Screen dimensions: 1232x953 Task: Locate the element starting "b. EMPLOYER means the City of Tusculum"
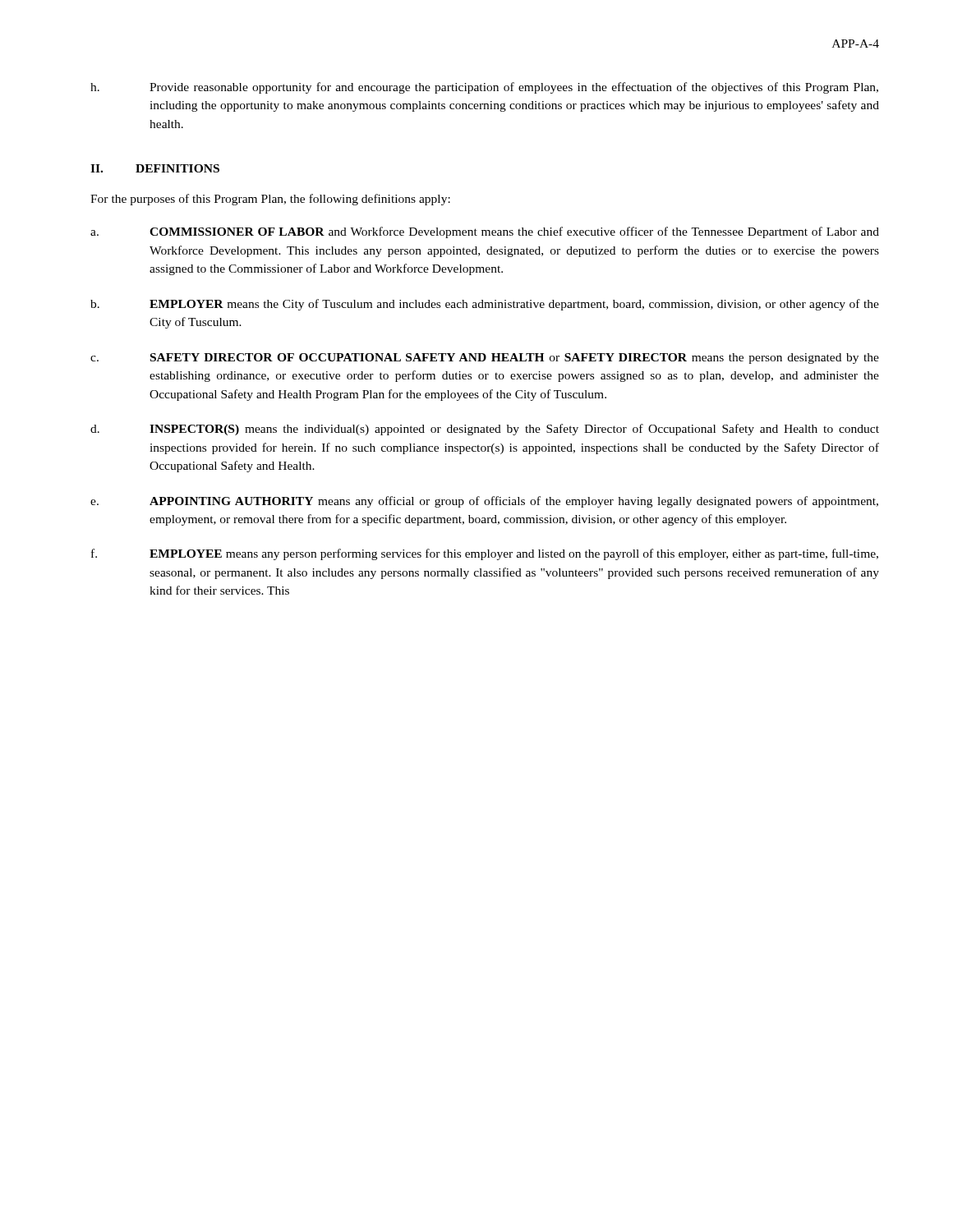point(485,313)
